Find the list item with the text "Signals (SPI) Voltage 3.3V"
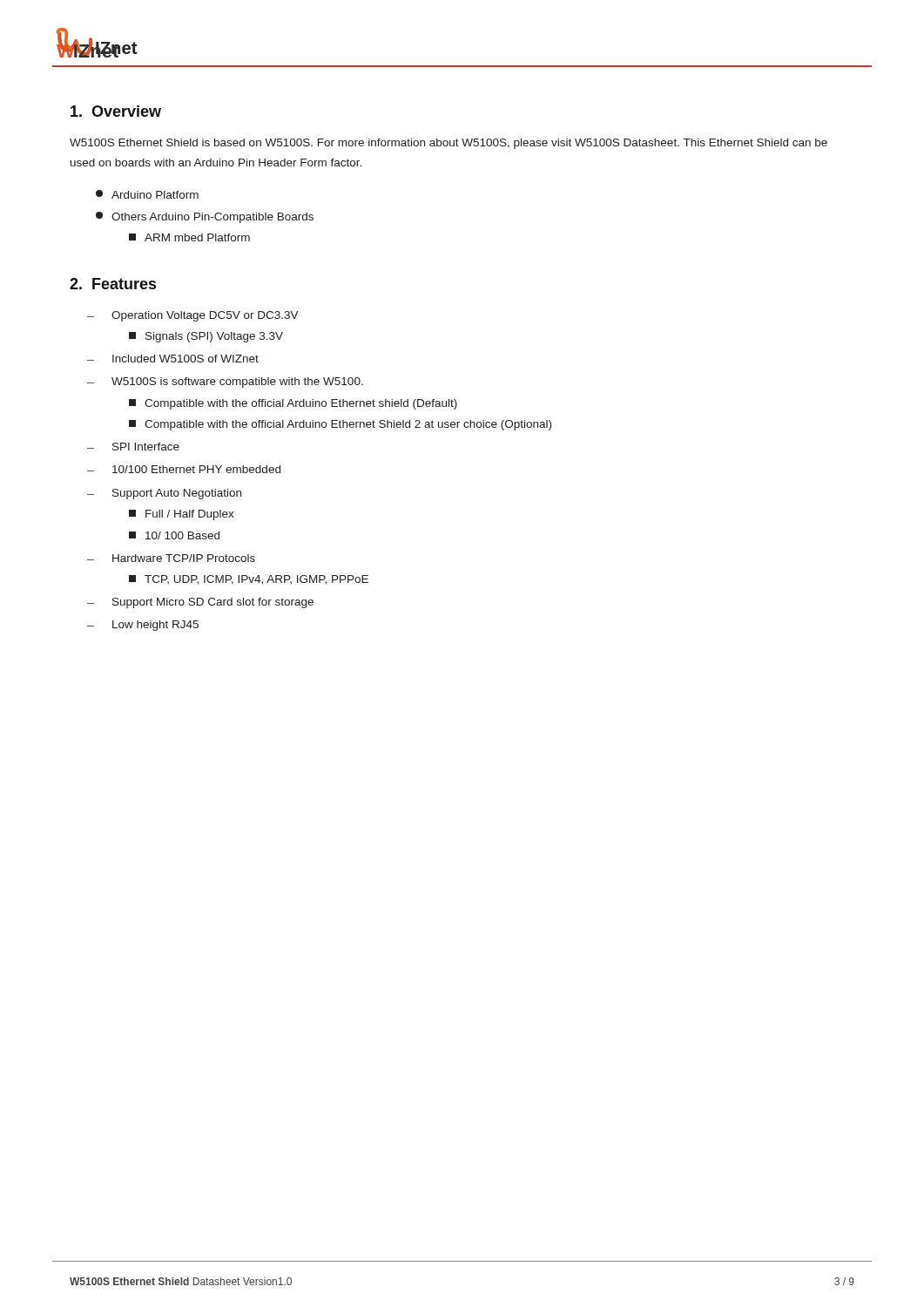The width and height of the screenshot is (924, 1307). point(206,336)
